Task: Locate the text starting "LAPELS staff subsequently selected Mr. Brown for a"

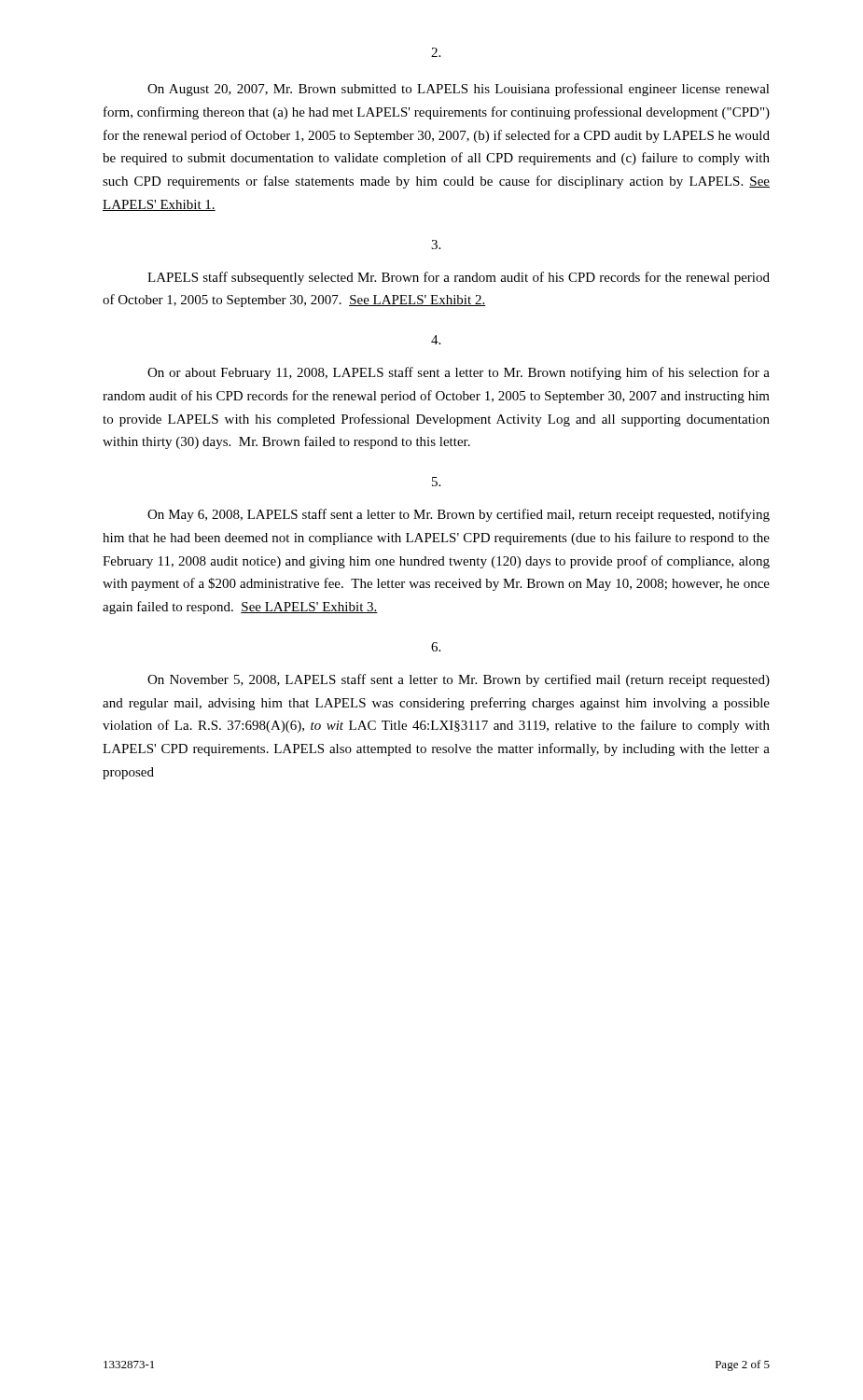Action: coord(436,288)
